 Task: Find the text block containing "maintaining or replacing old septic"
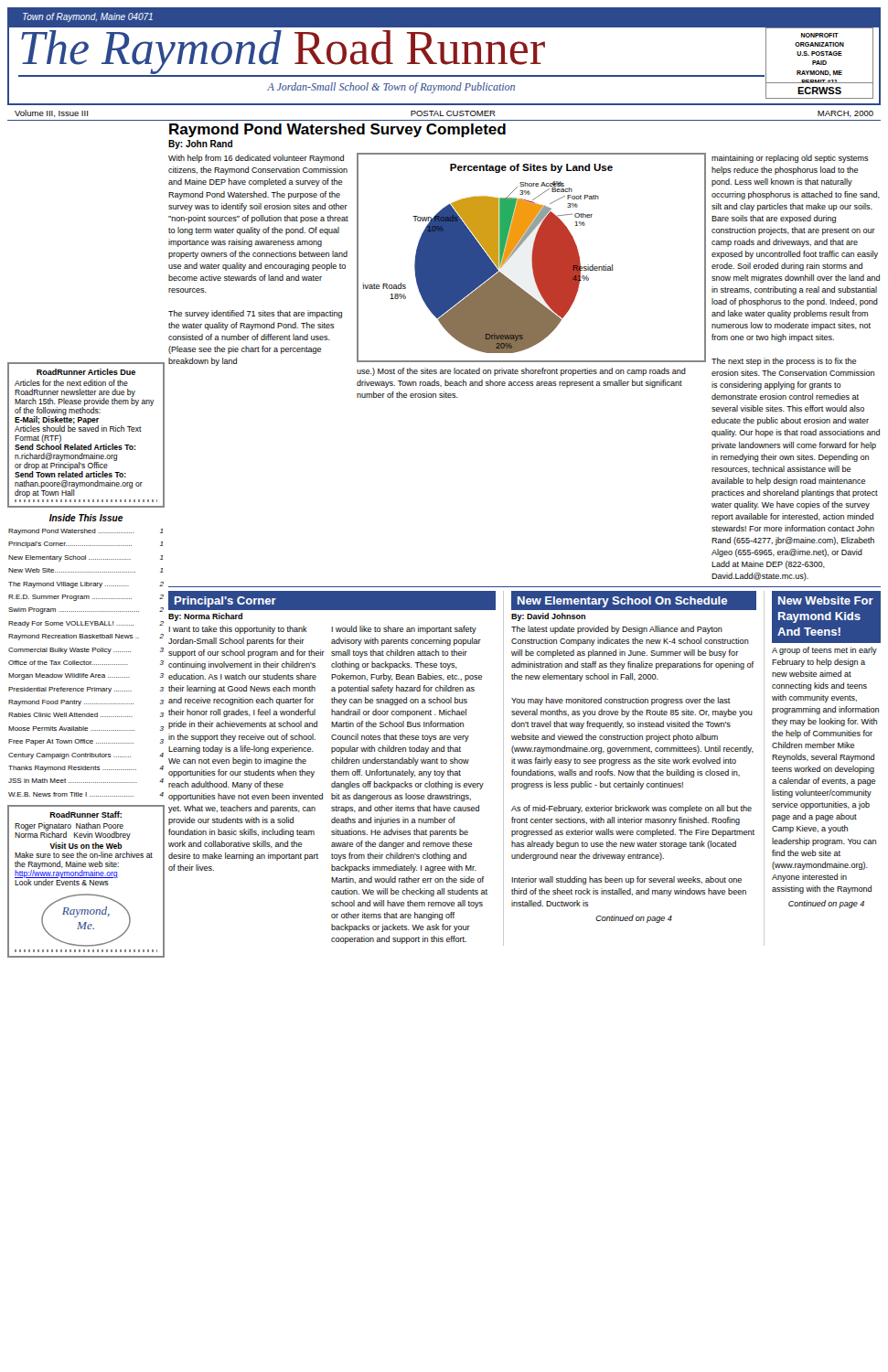click(x=796, y=367)
